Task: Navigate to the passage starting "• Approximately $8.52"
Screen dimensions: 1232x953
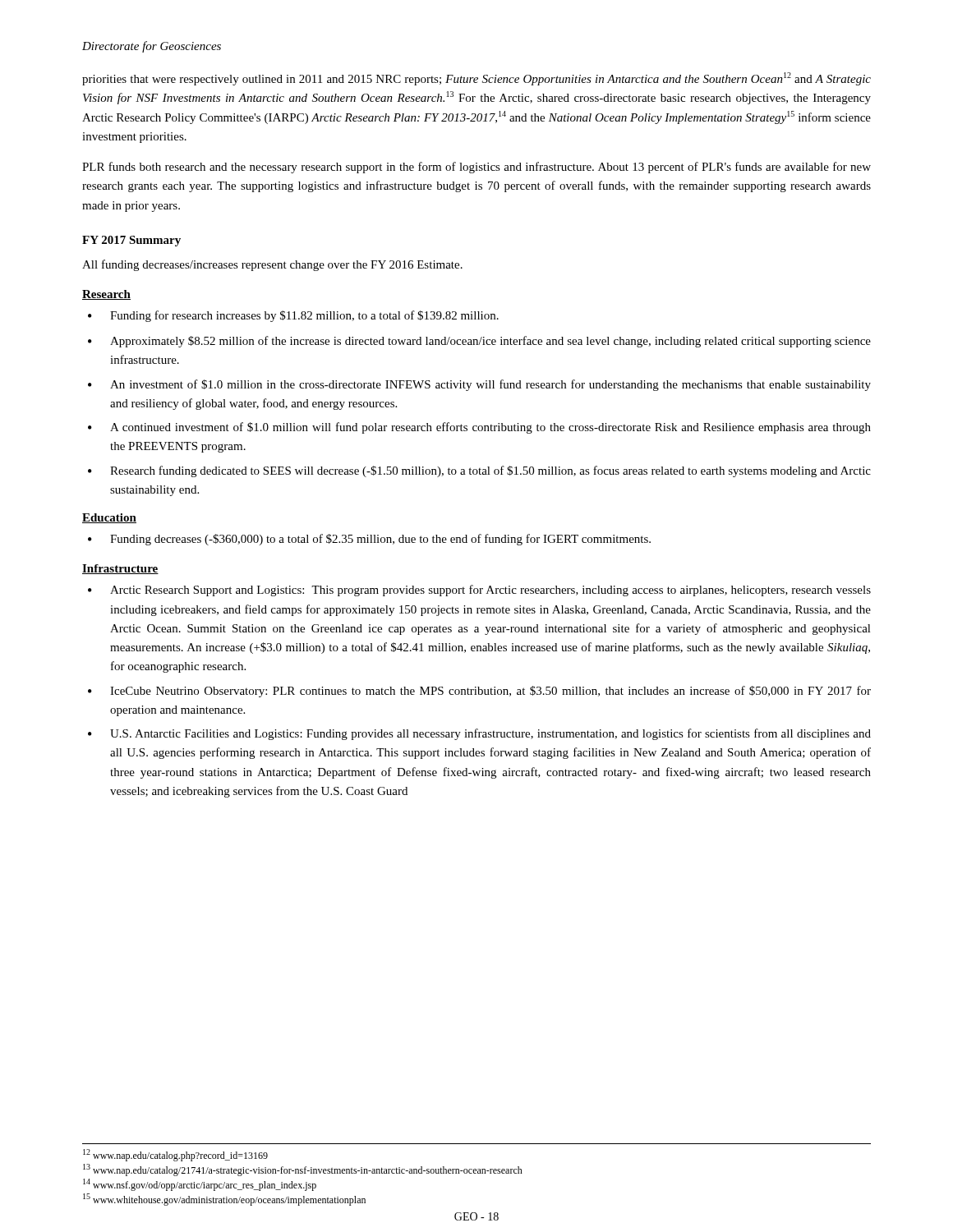Action: pyautogui.click(x=476, y=351)
